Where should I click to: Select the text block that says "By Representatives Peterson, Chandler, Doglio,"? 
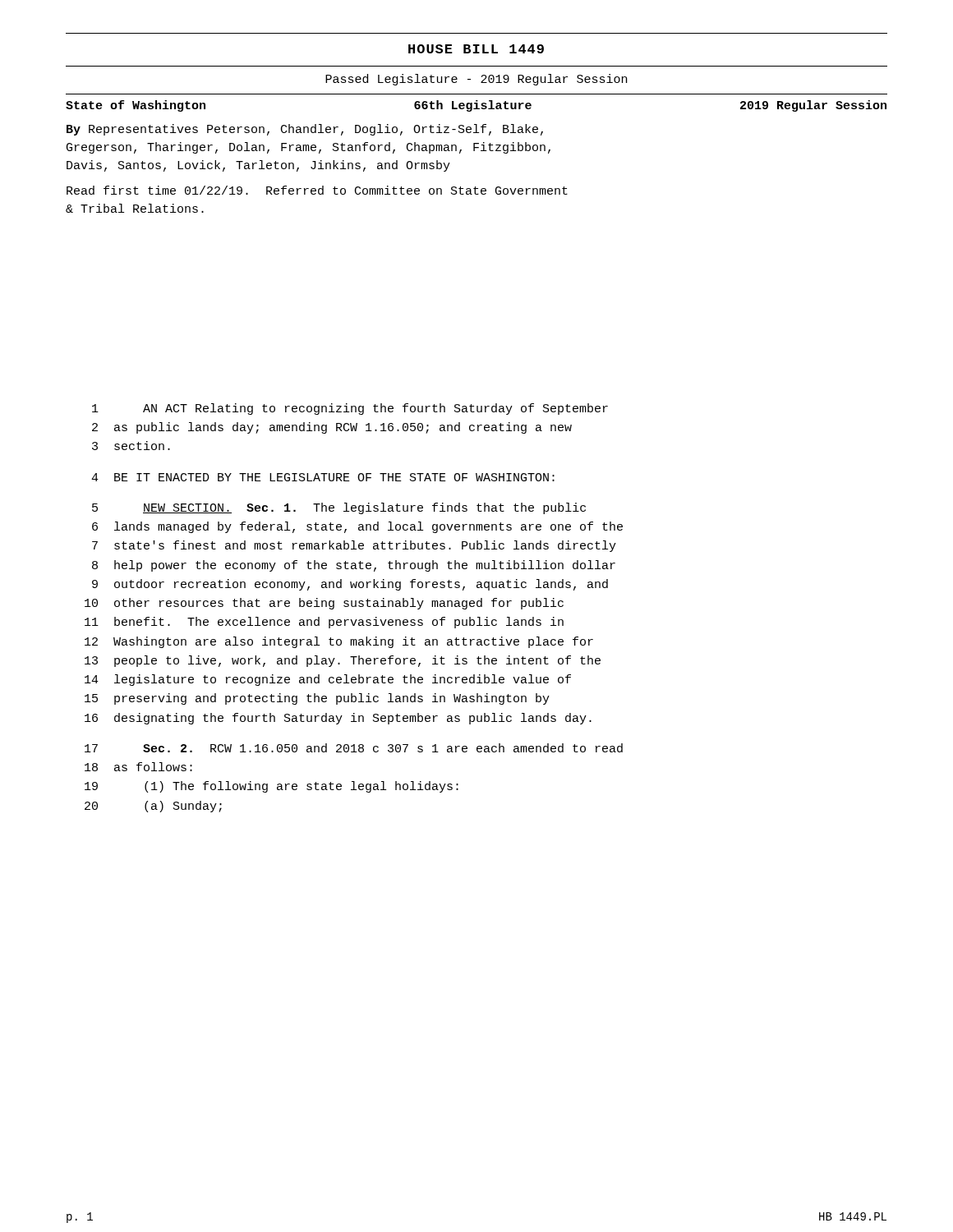[310, 148]
